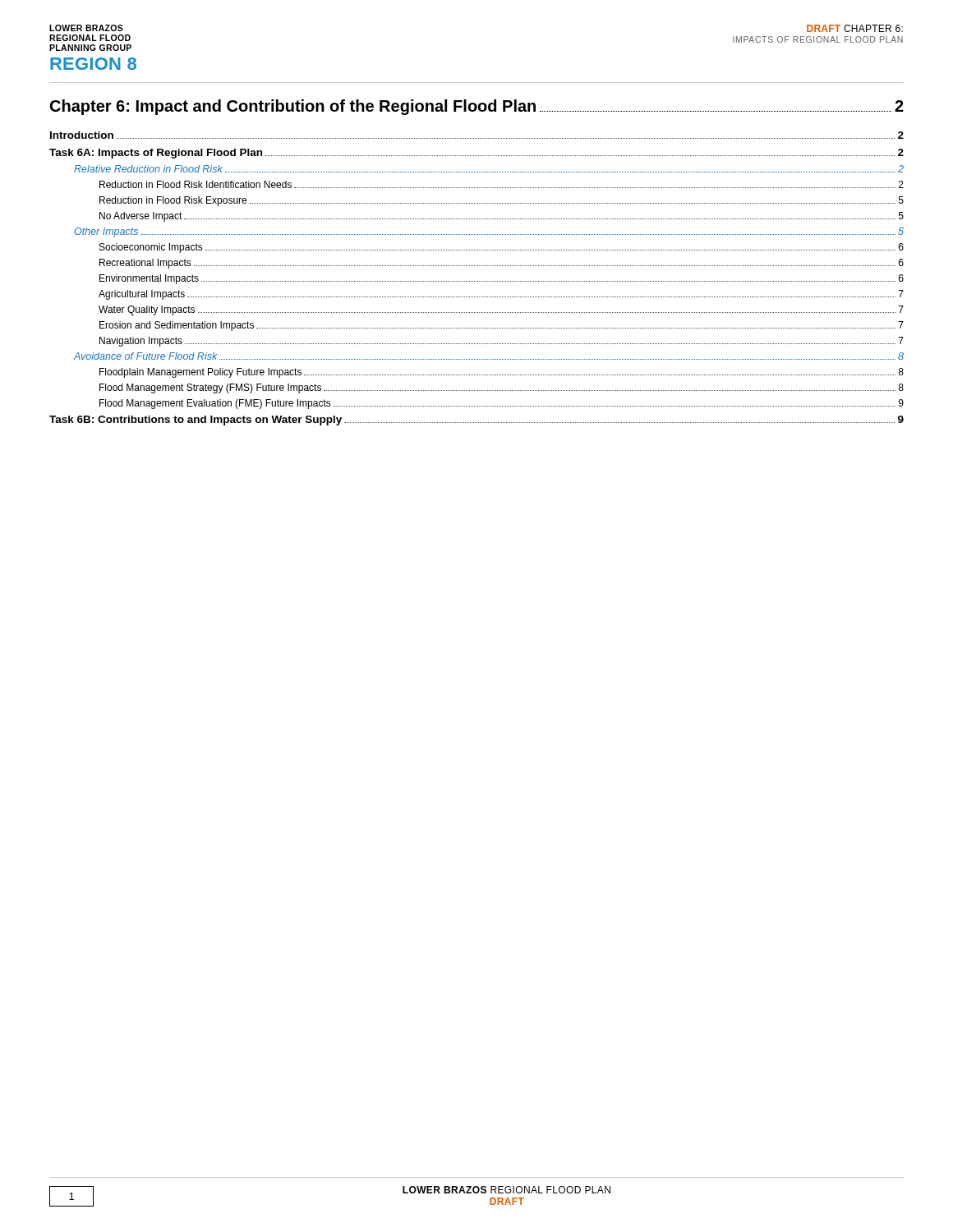This screenshot has width=953, height=1232.
Task: Find "Socioeconomic Impacts 6" on this page
Action: tap(501, 247)
